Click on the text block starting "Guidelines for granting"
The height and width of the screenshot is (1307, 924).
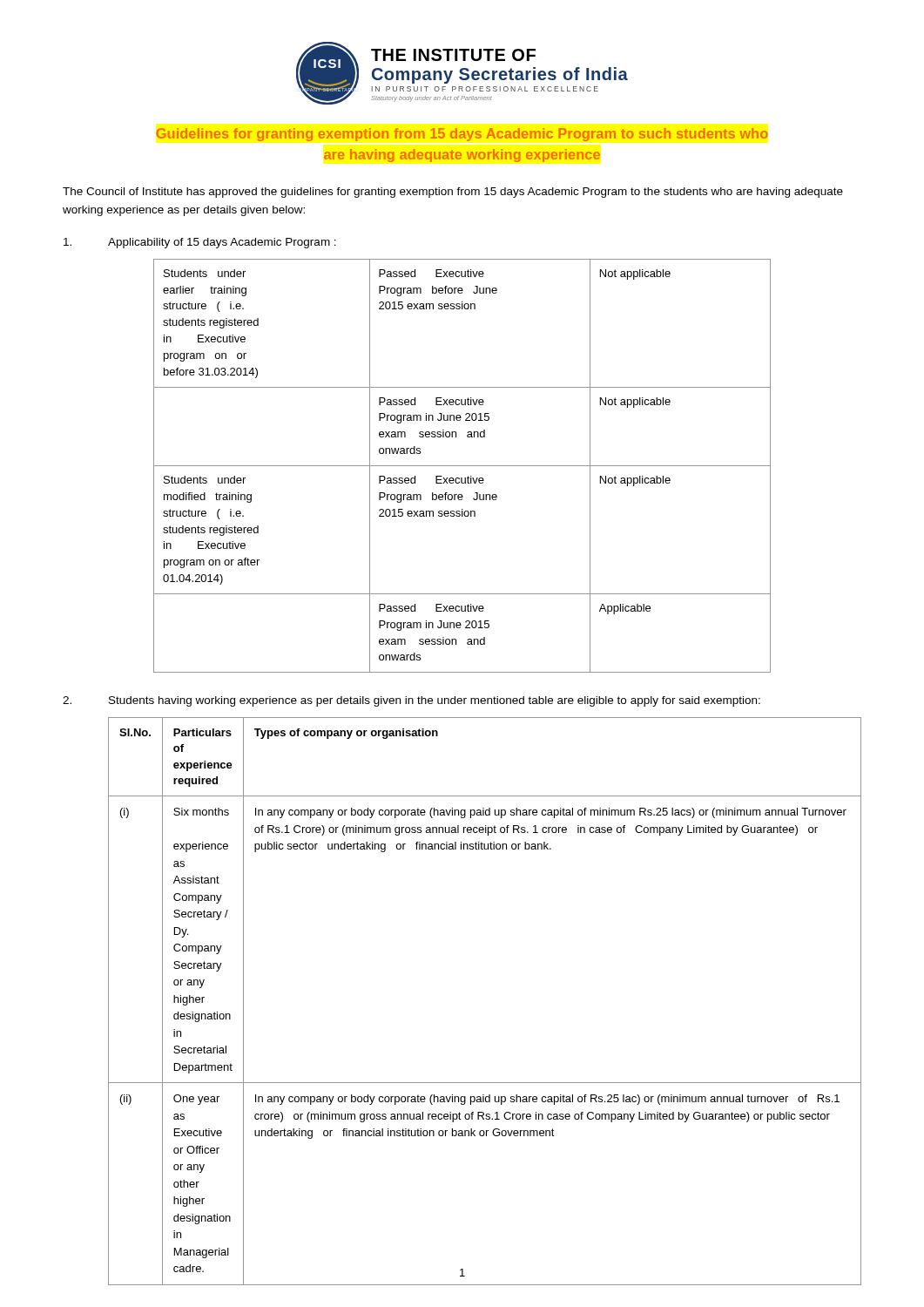[x=462, y=144]
